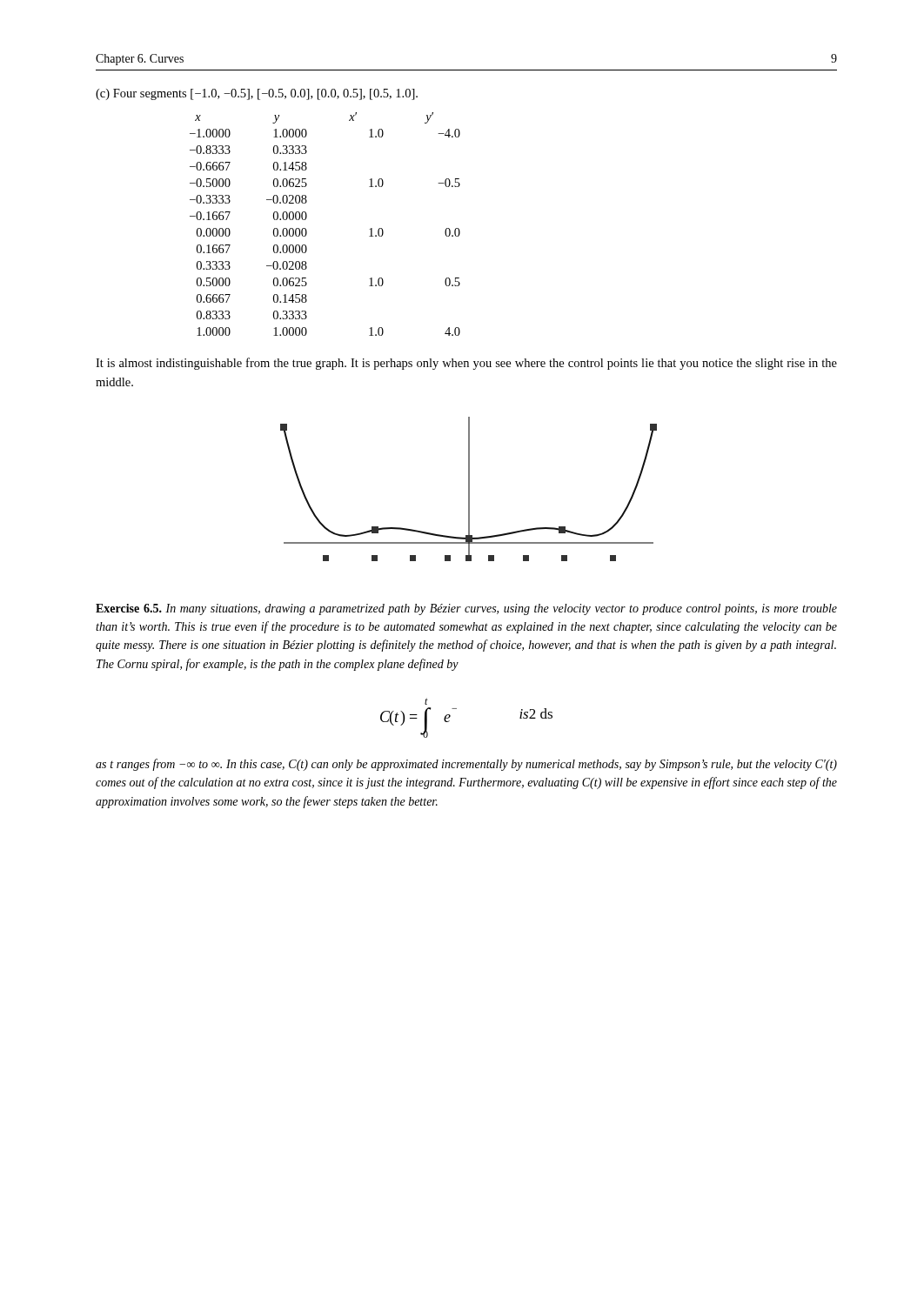Navigate to the region starting "C ( t ) = ∫"
The height and width of the screenshot is (1305, 924).
click(426, 701)
